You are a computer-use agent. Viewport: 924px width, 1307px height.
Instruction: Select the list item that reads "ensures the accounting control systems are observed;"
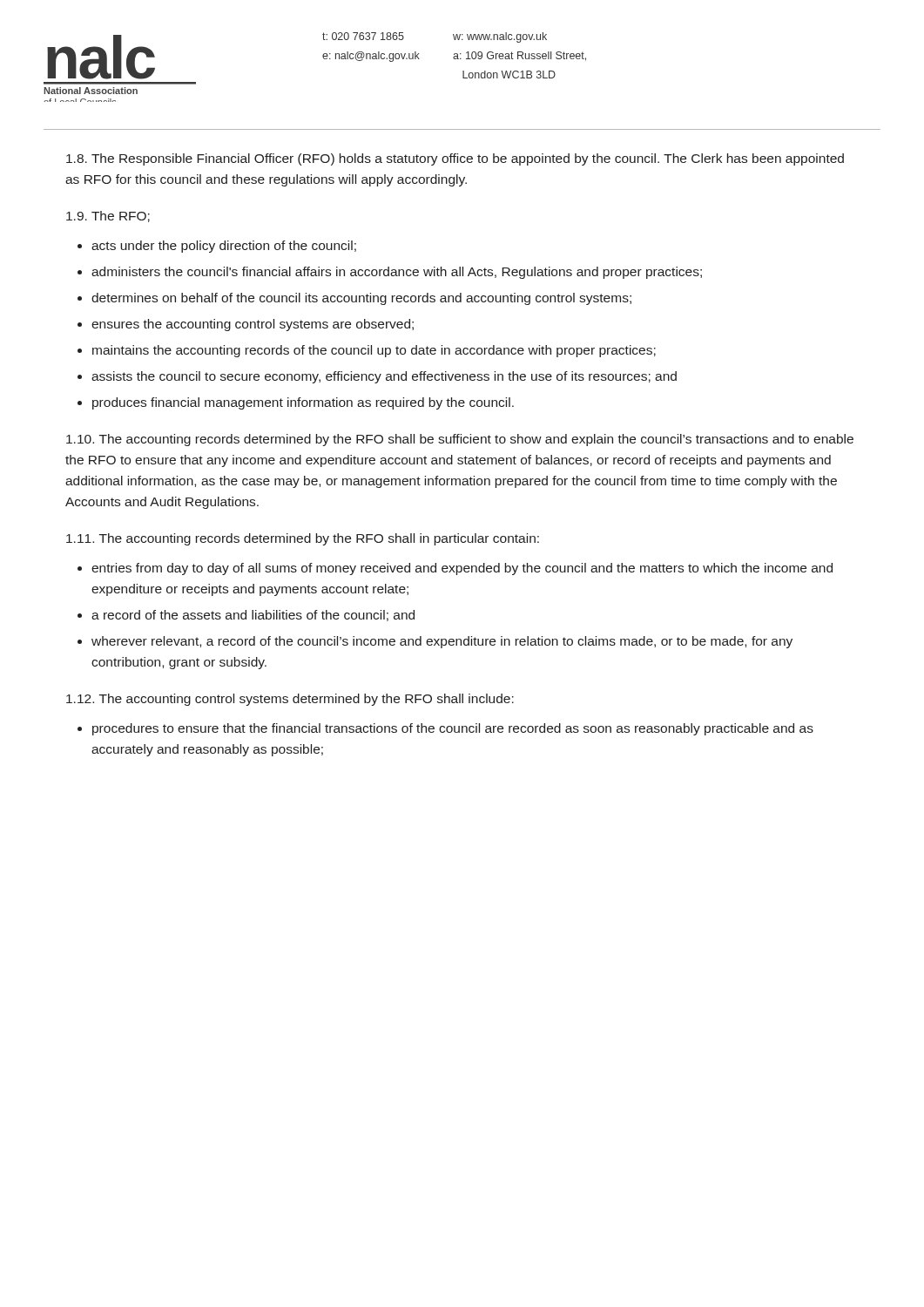[253, 324]
